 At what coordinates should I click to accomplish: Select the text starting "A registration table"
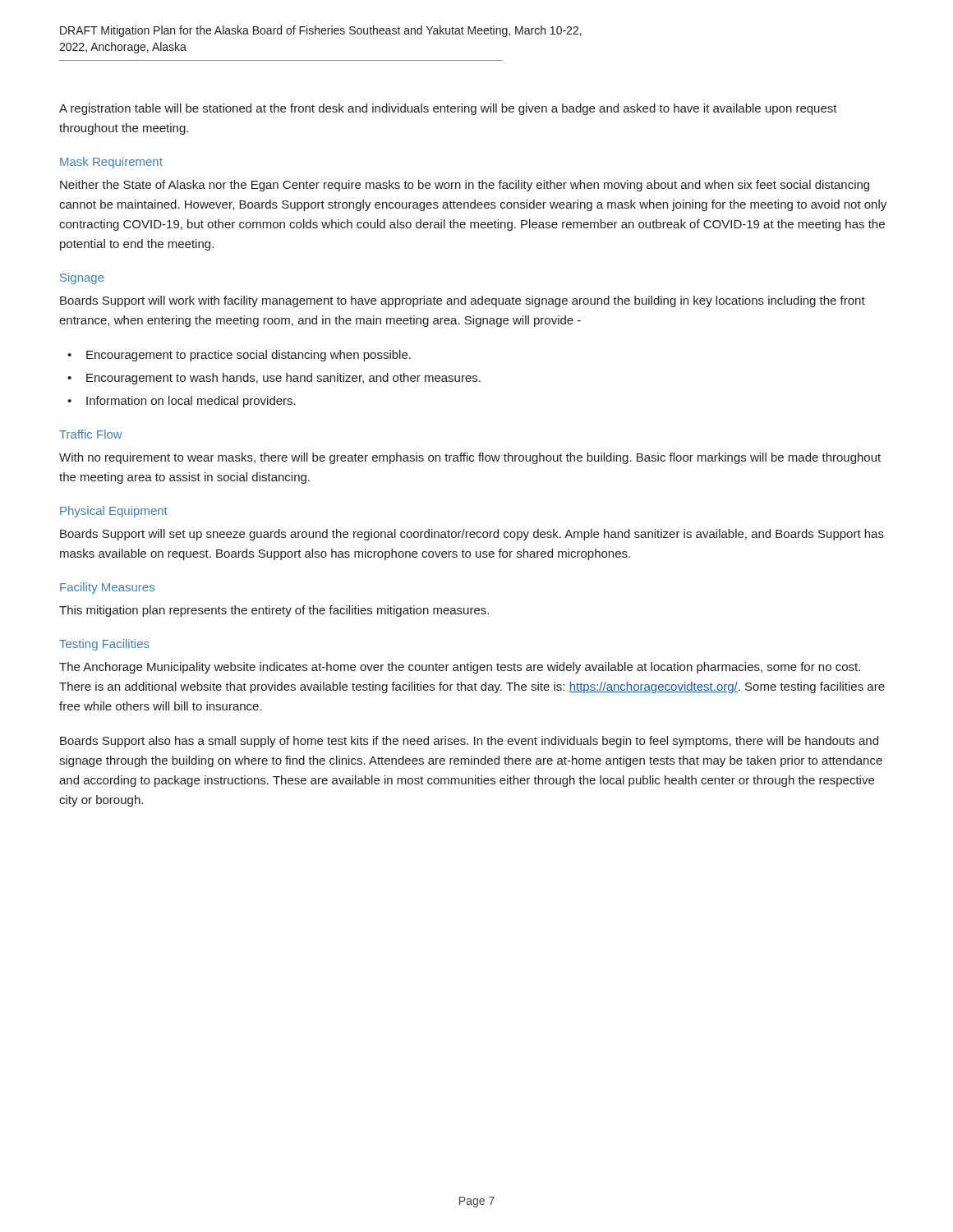pyautogui.click(x=476, y=118)
